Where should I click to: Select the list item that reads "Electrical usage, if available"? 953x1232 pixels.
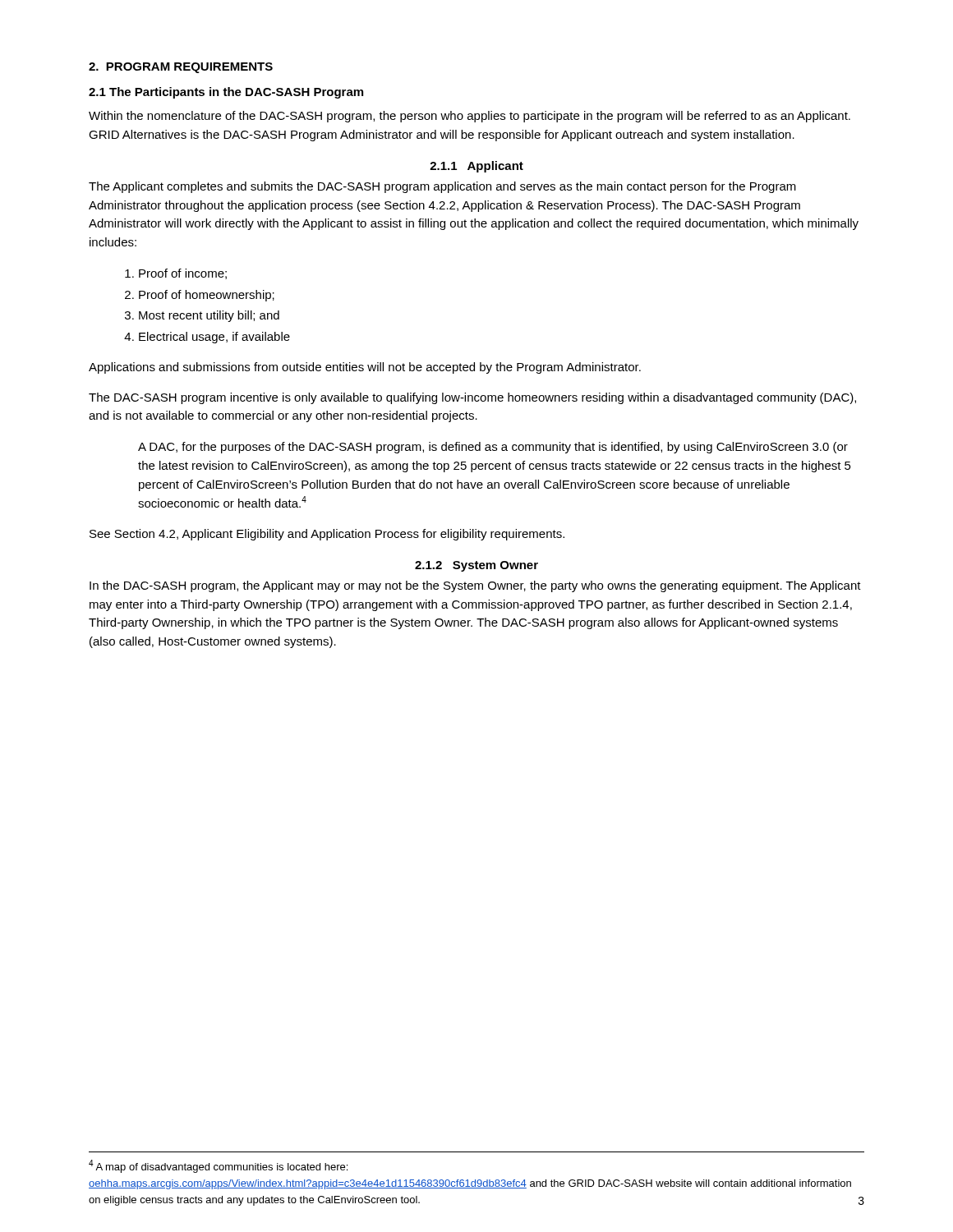pos(214,338)
